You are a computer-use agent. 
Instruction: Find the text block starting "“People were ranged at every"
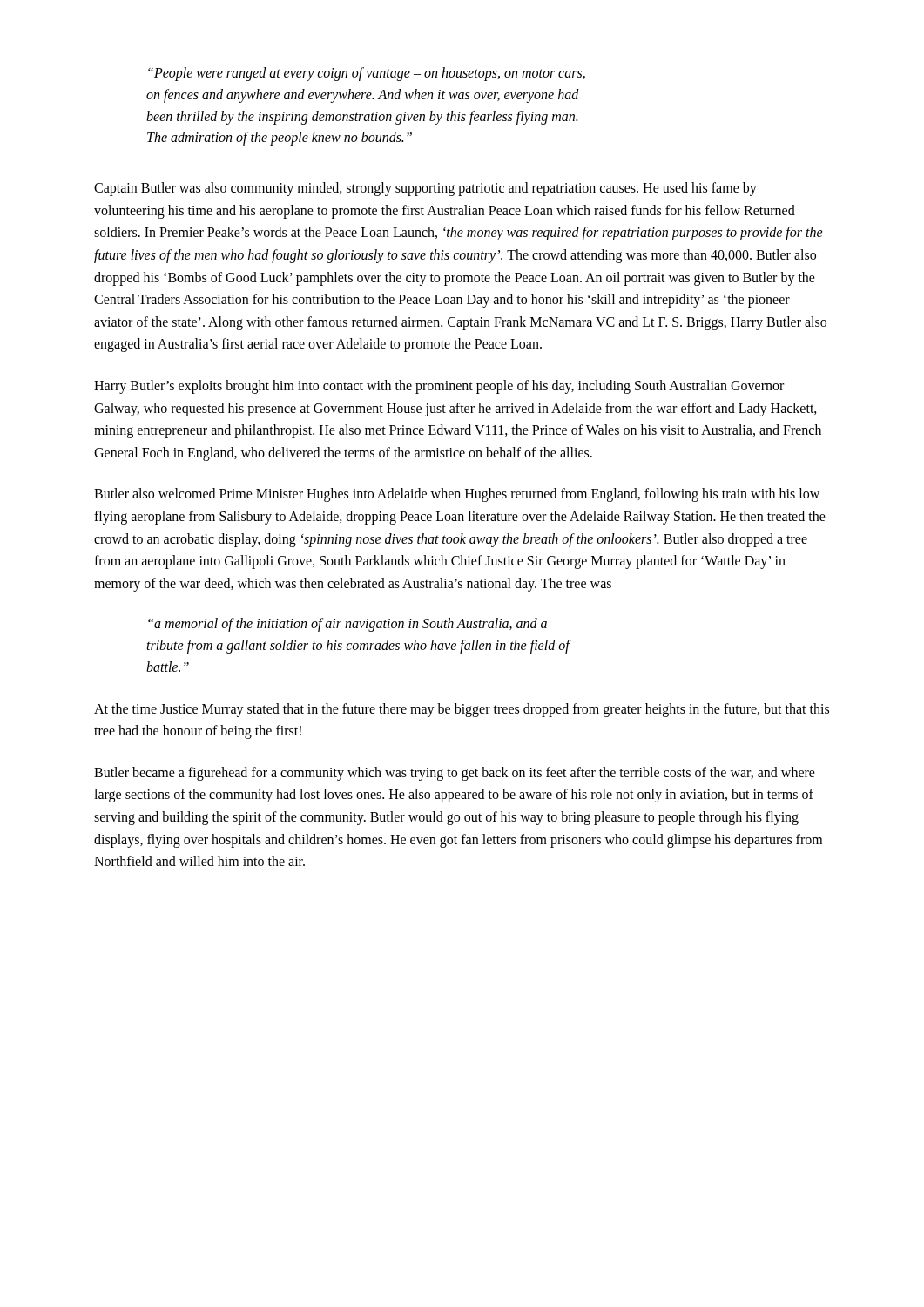[x=366, y=105]
